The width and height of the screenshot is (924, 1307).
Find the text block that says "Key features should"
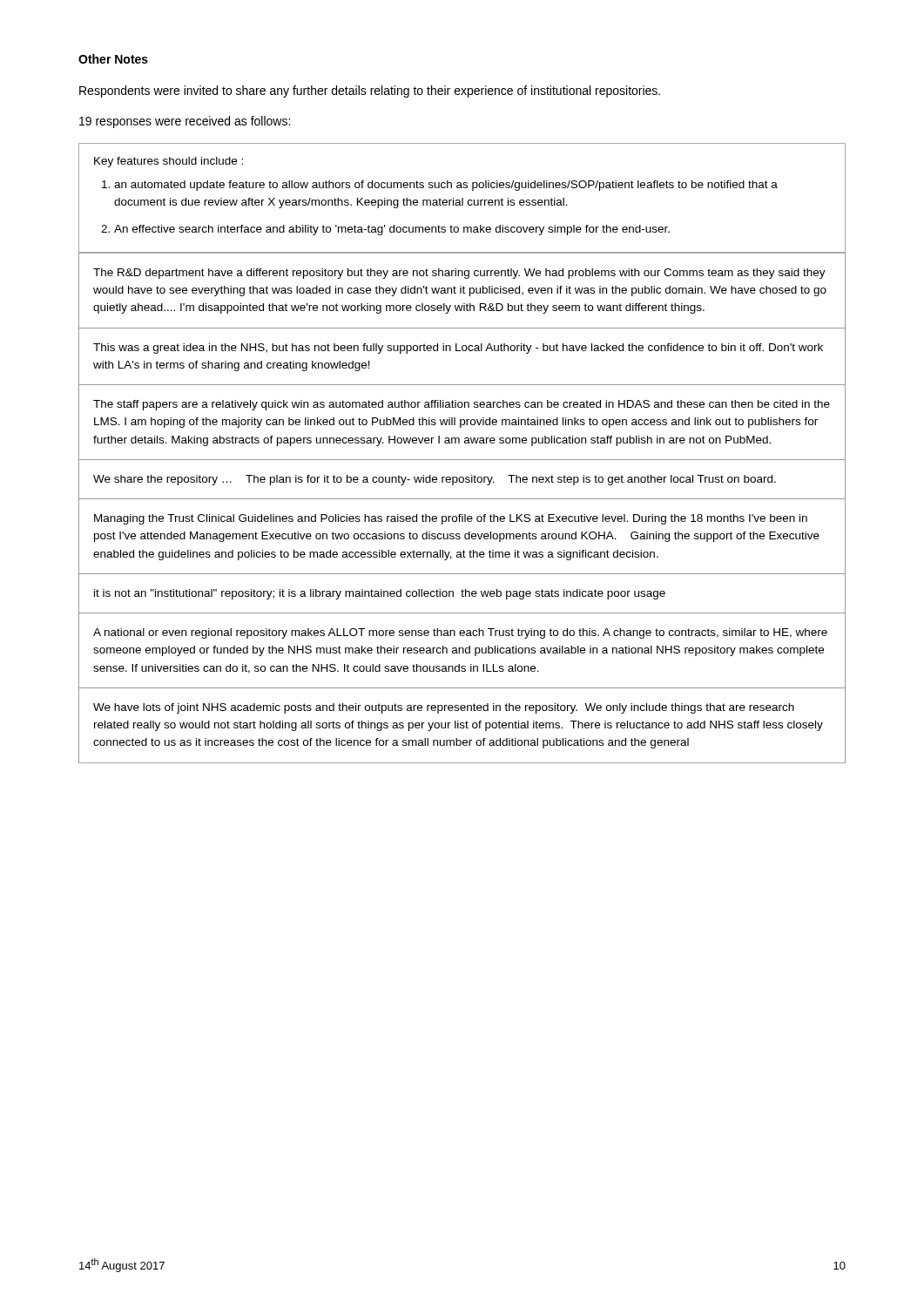169,161
